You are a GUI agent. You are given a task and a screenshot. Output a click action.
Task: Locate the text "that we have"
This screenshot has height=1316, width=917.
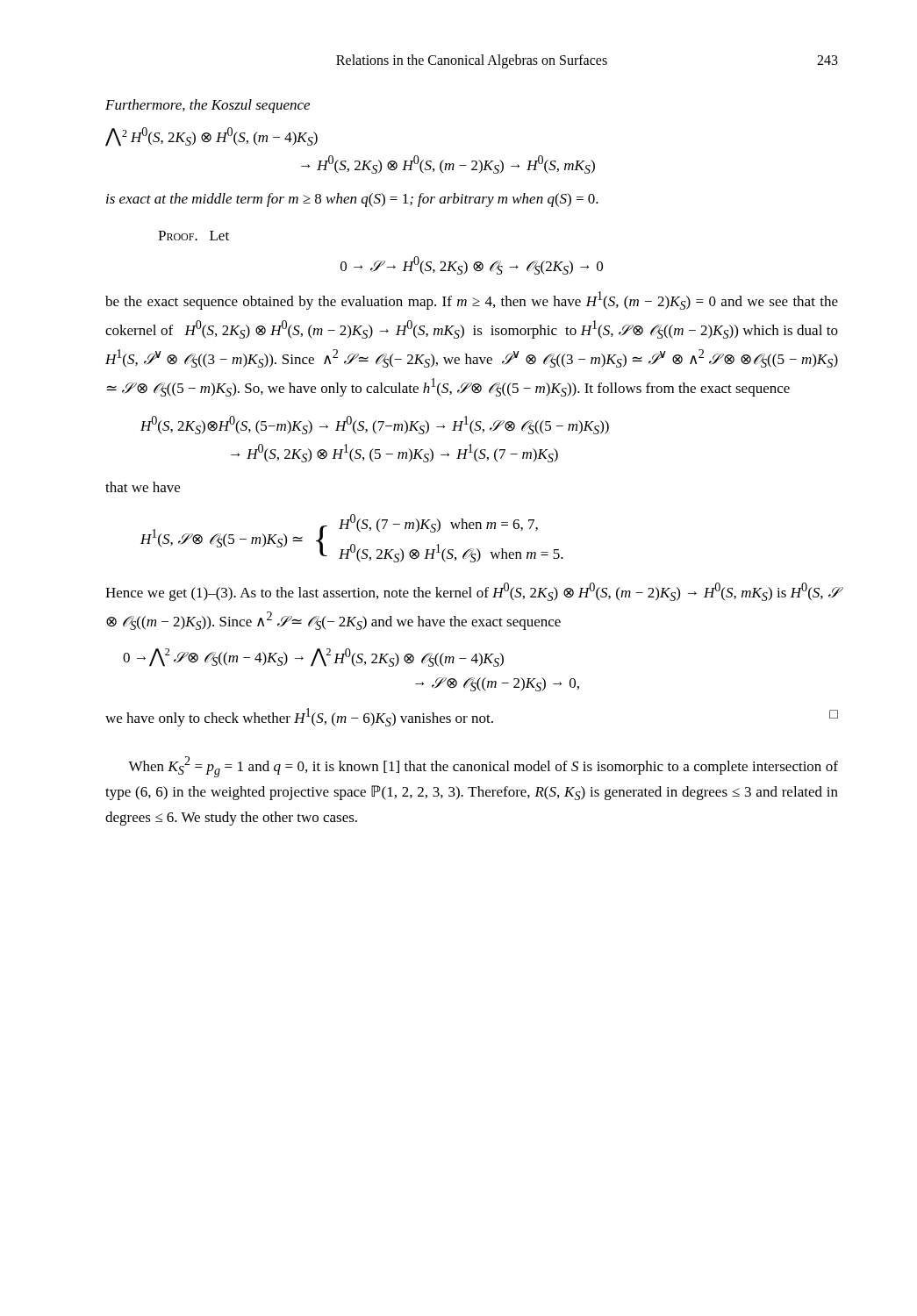point(143,487)
